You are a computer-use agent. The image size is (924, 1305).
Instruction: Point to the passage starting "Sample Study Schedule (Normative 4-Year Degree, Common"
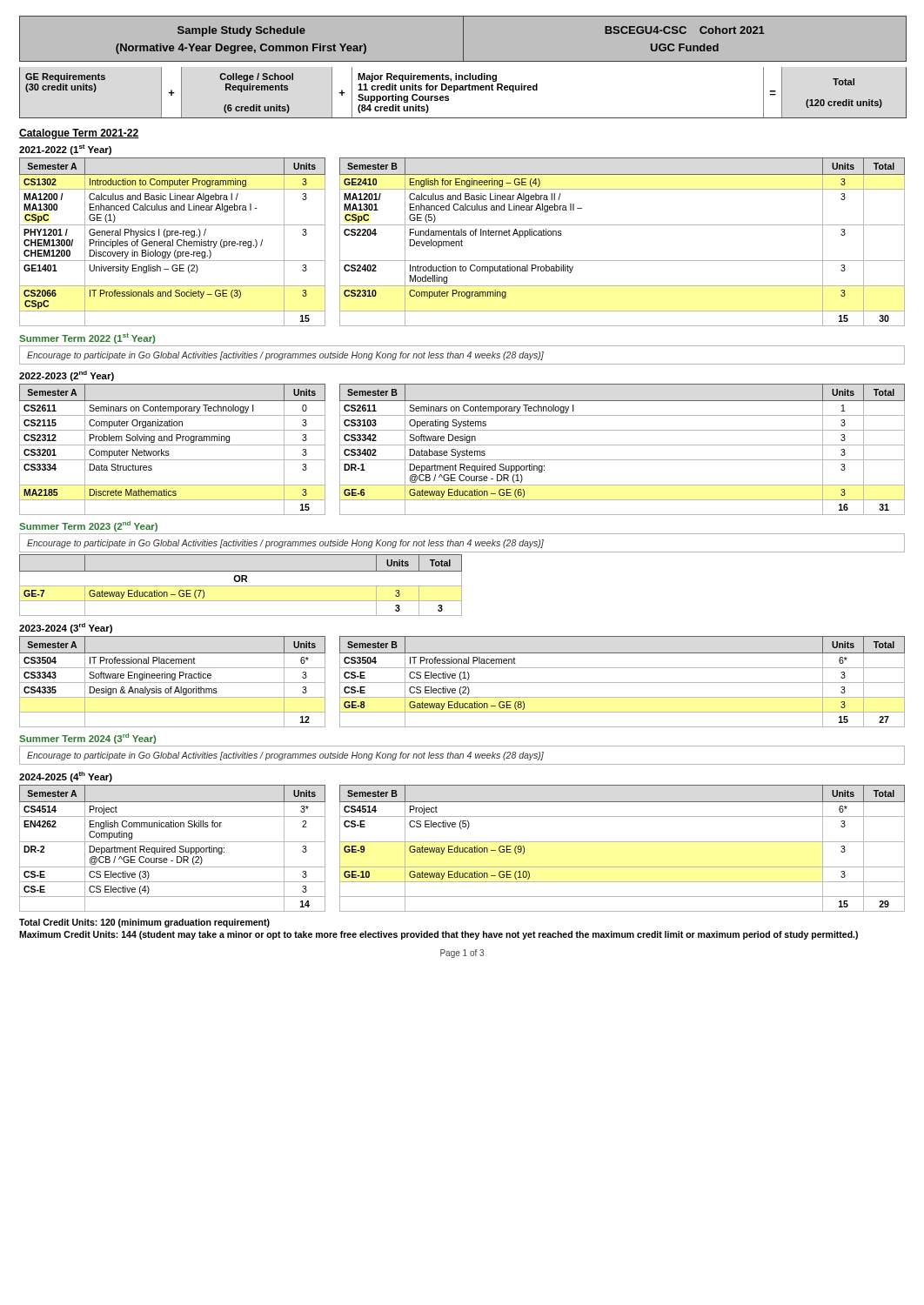tap(463, 39)
